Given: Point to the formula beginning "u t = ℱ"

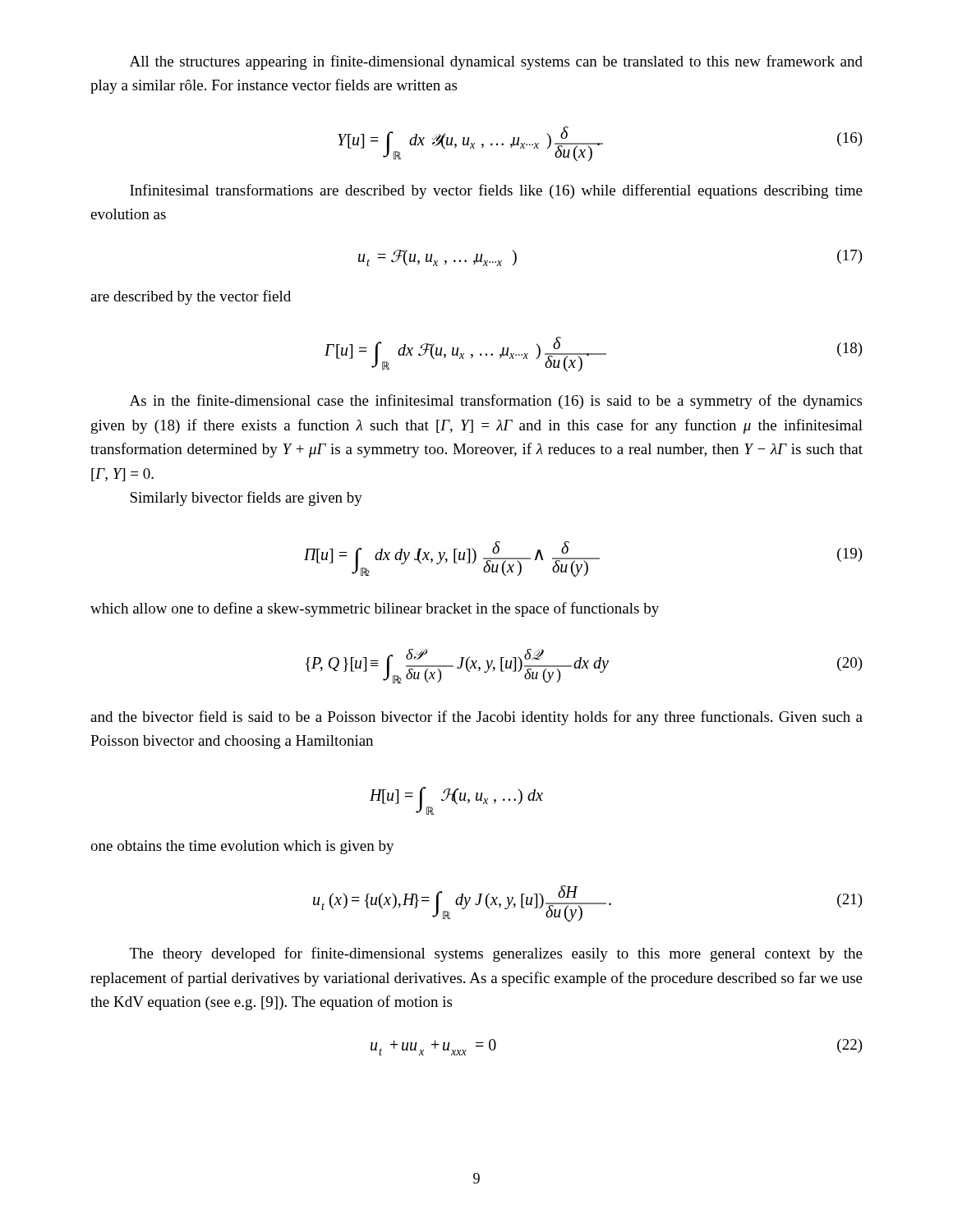Looking at the screenshot, I should pyautogui.click(x=399, y=257).
